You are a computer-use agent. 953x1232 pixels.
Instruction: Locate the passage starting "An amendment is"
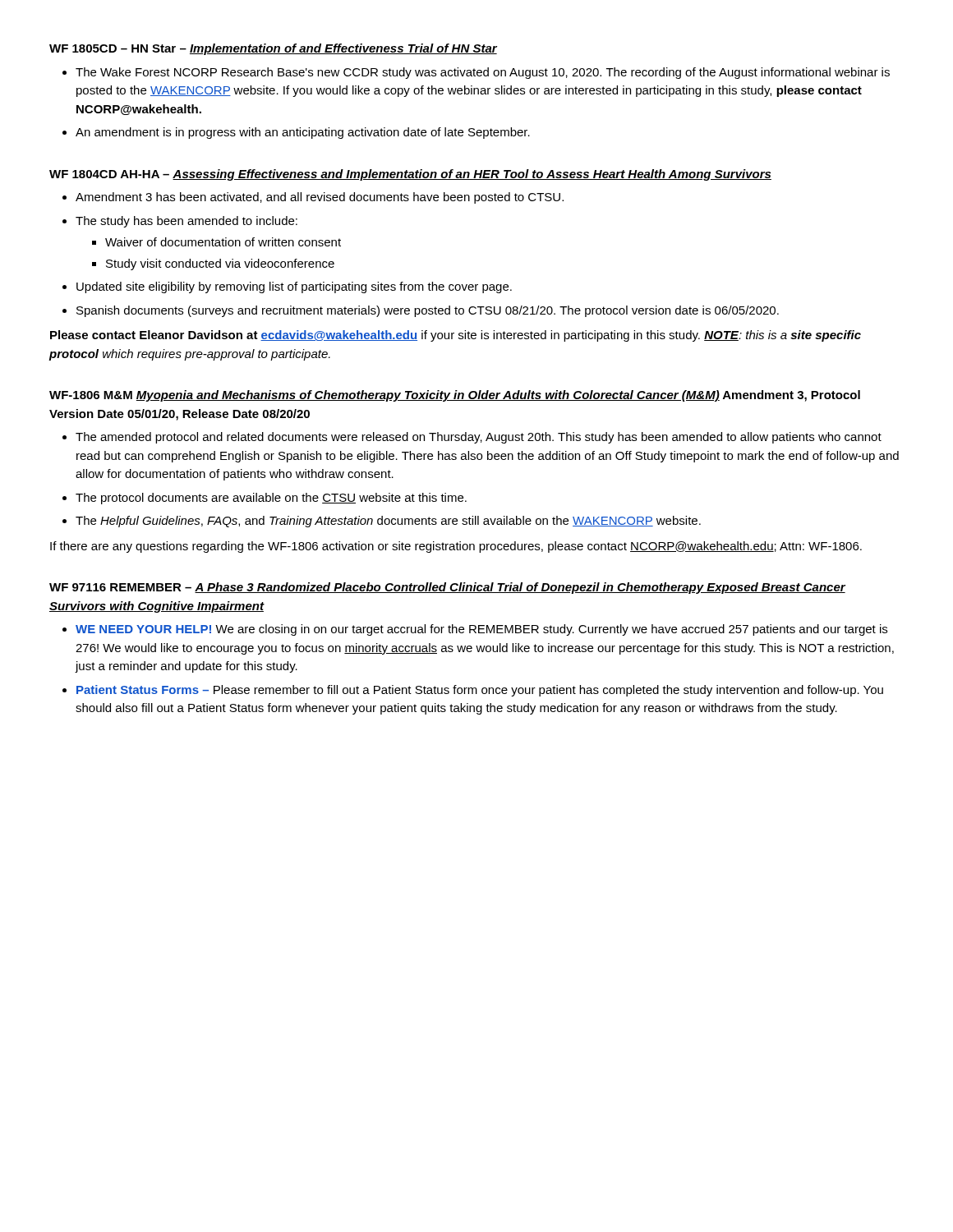(303, 132)
